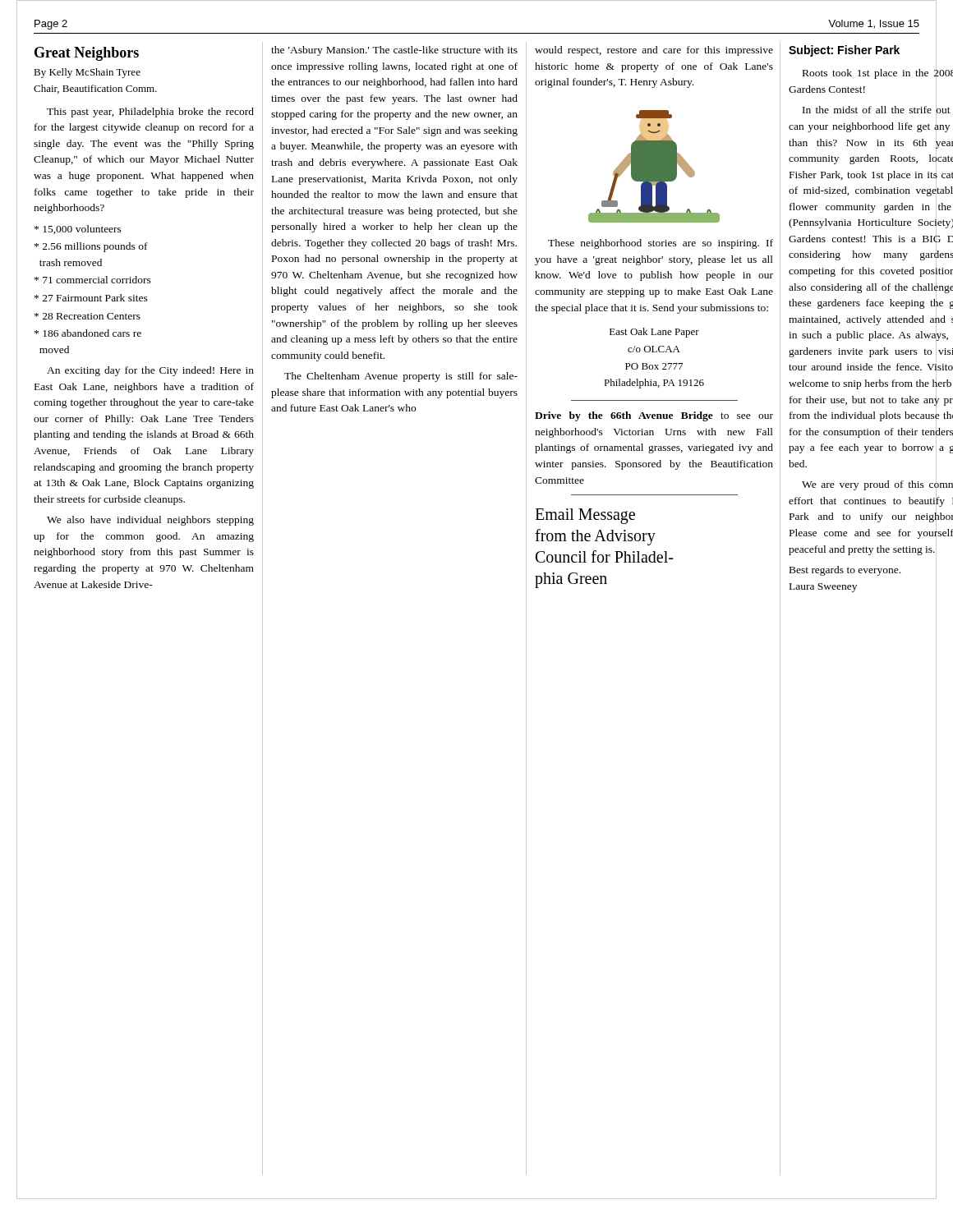Click the passage that begins "2.56 millions pounds"

click(90, 254)
